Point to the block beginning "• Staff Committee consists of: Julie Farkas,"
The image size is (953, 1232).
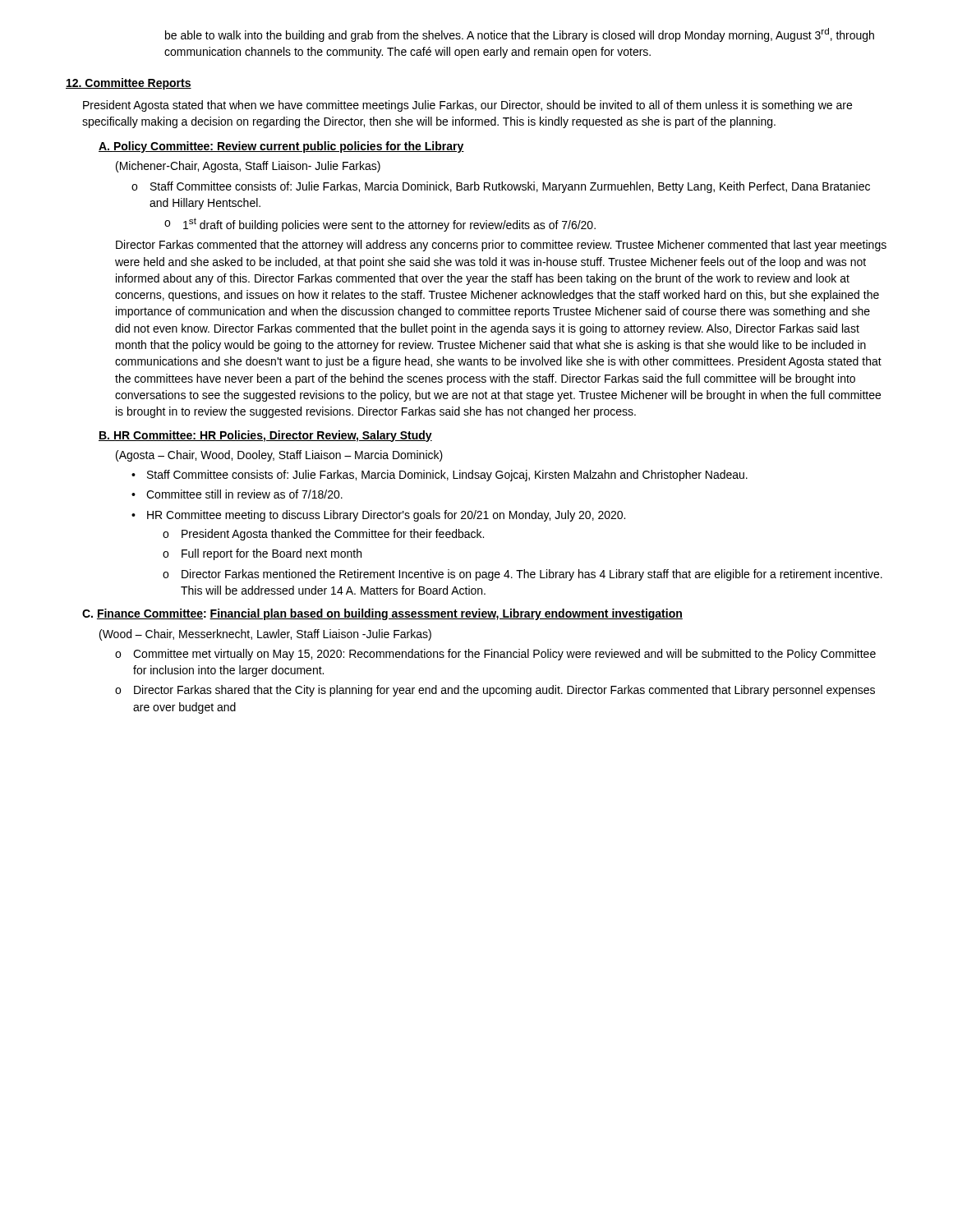(509, 475)
